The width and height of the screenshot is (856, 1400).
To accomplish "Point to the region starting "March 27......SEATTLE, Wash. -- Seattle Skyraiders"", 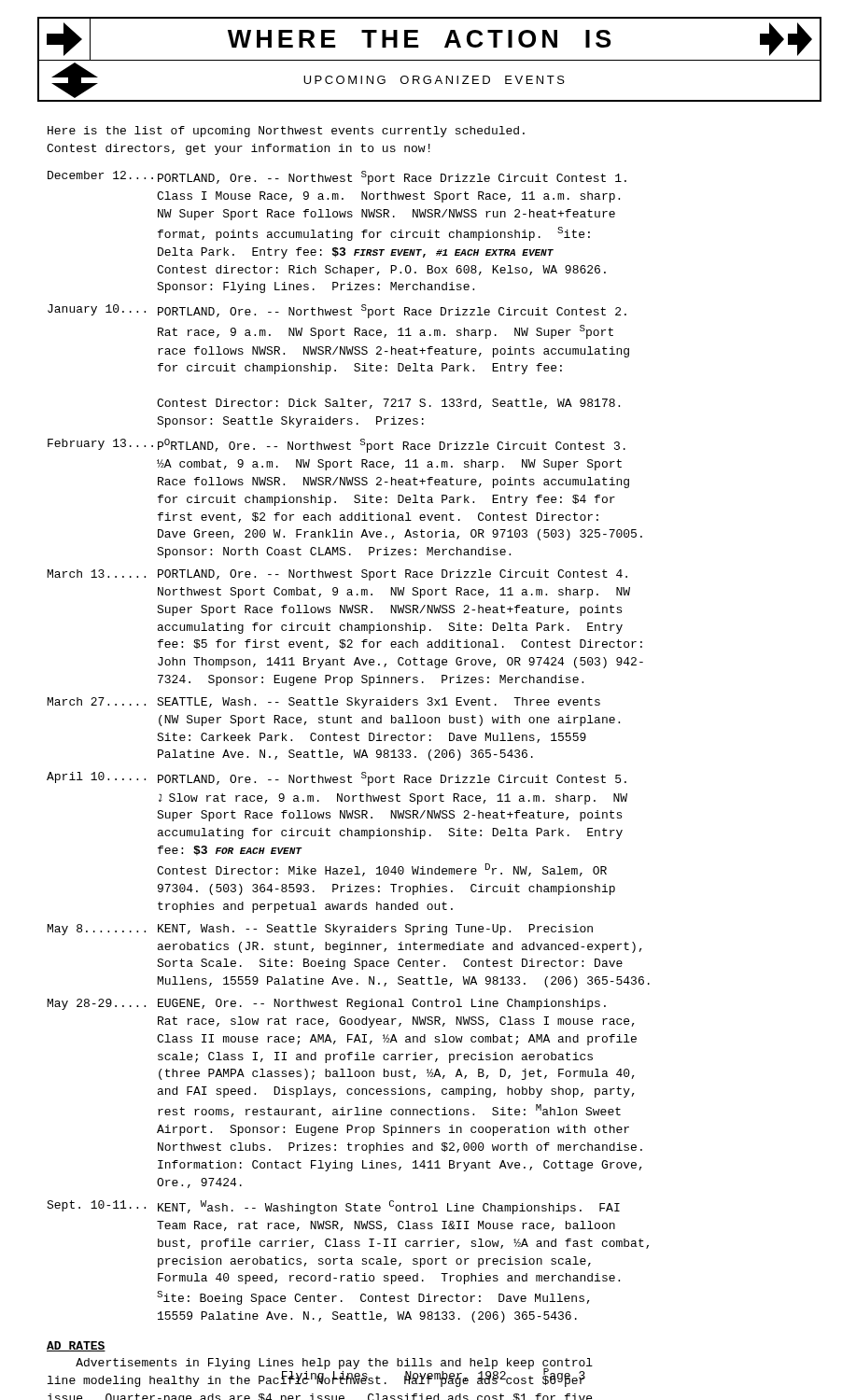I will 428,730.
